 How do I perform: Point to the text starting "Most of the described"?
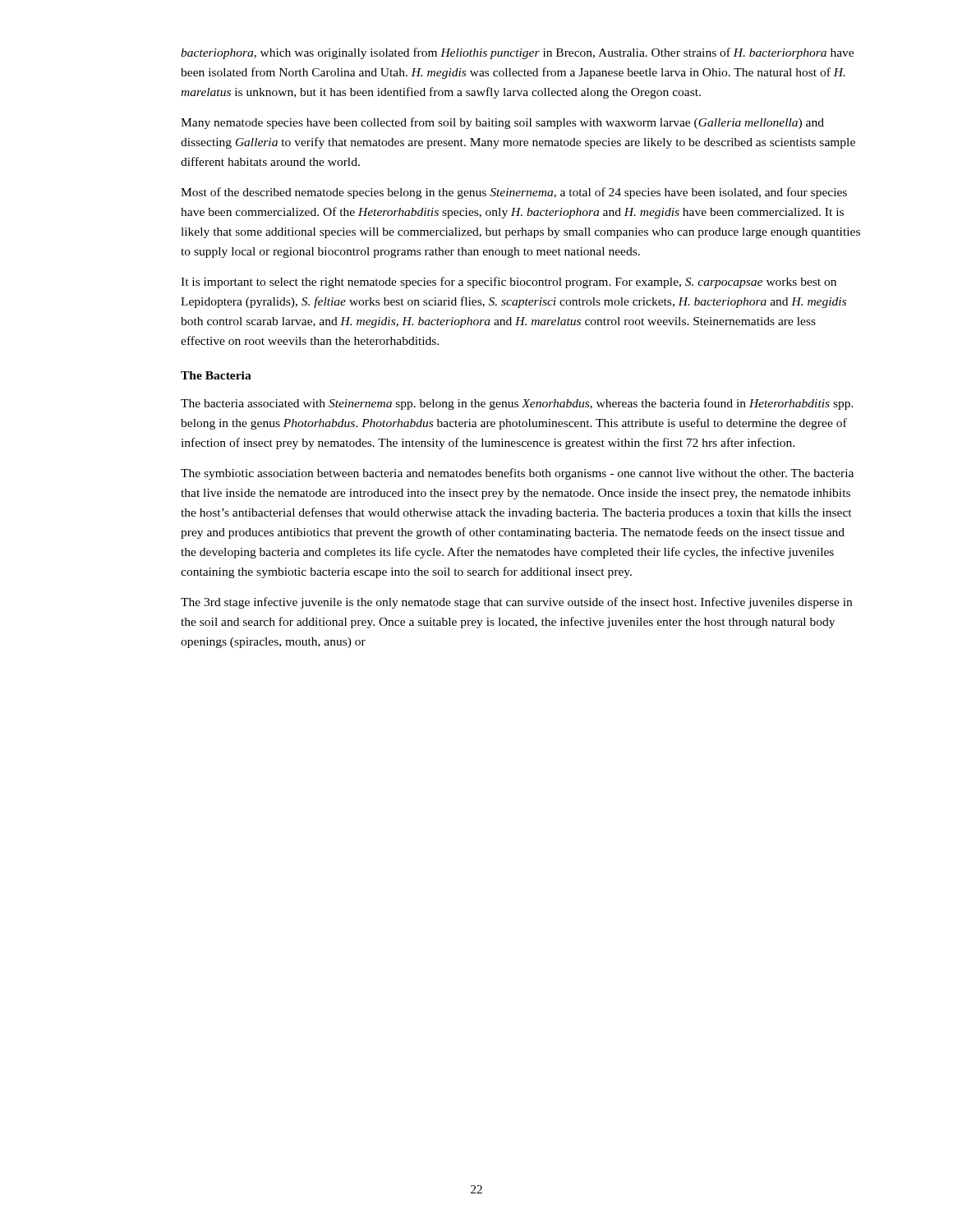pos(522,222)
